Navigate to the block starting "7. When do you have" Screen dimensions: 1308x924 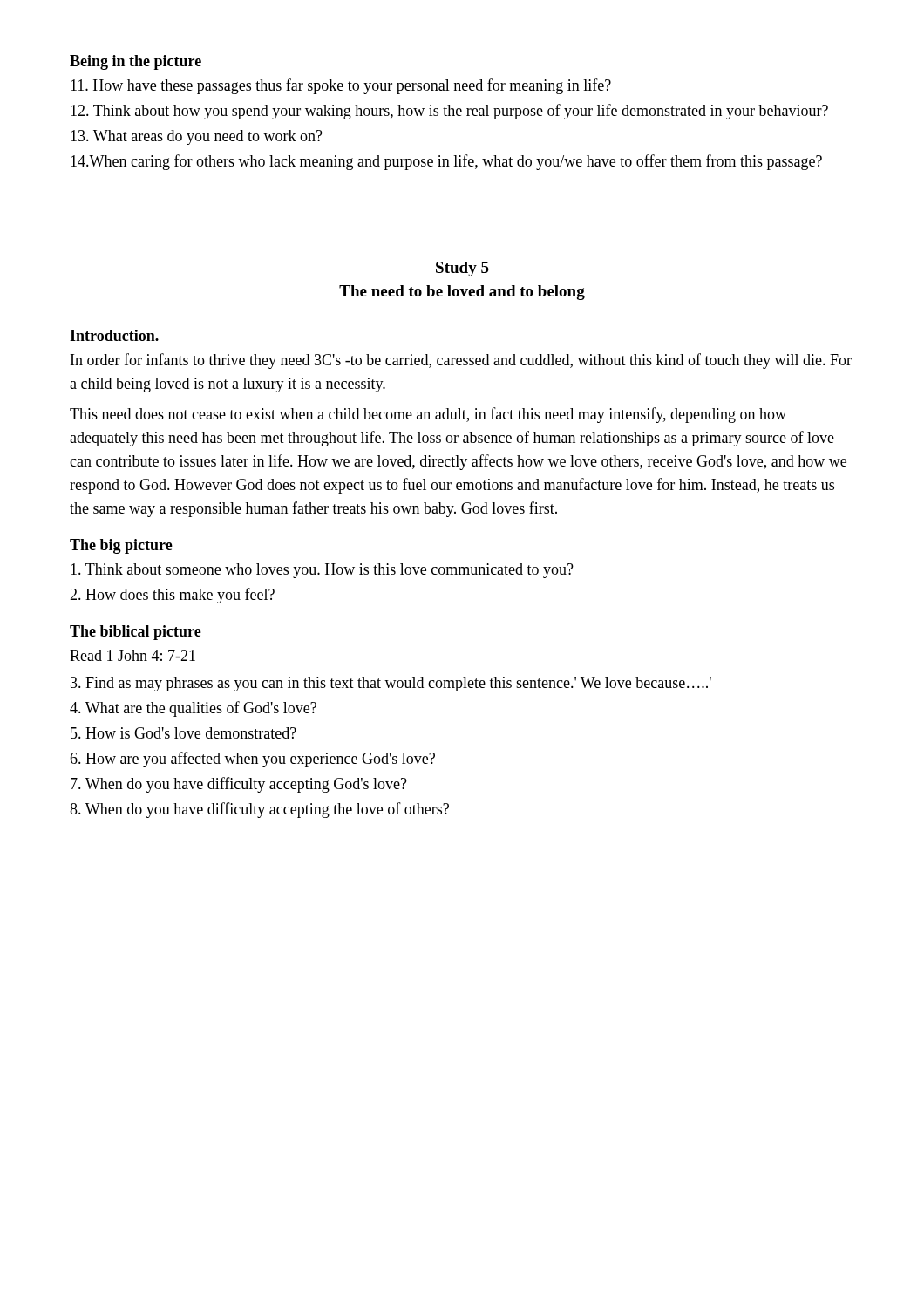[238, 784]
